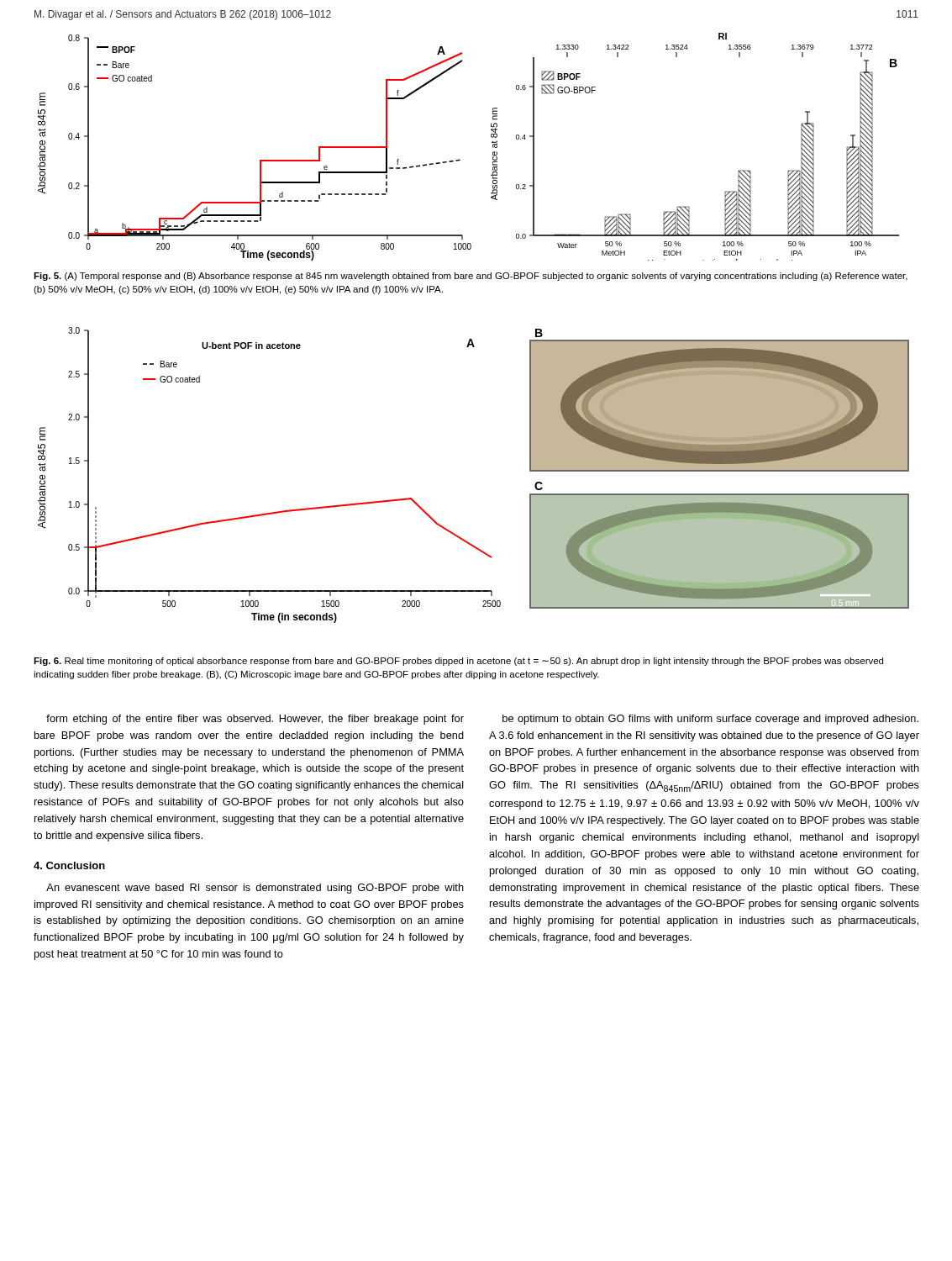Find the block on this page that starts "be optimum to obtain GO films with"
This screenshot has width=952, height=1261.
704,828
